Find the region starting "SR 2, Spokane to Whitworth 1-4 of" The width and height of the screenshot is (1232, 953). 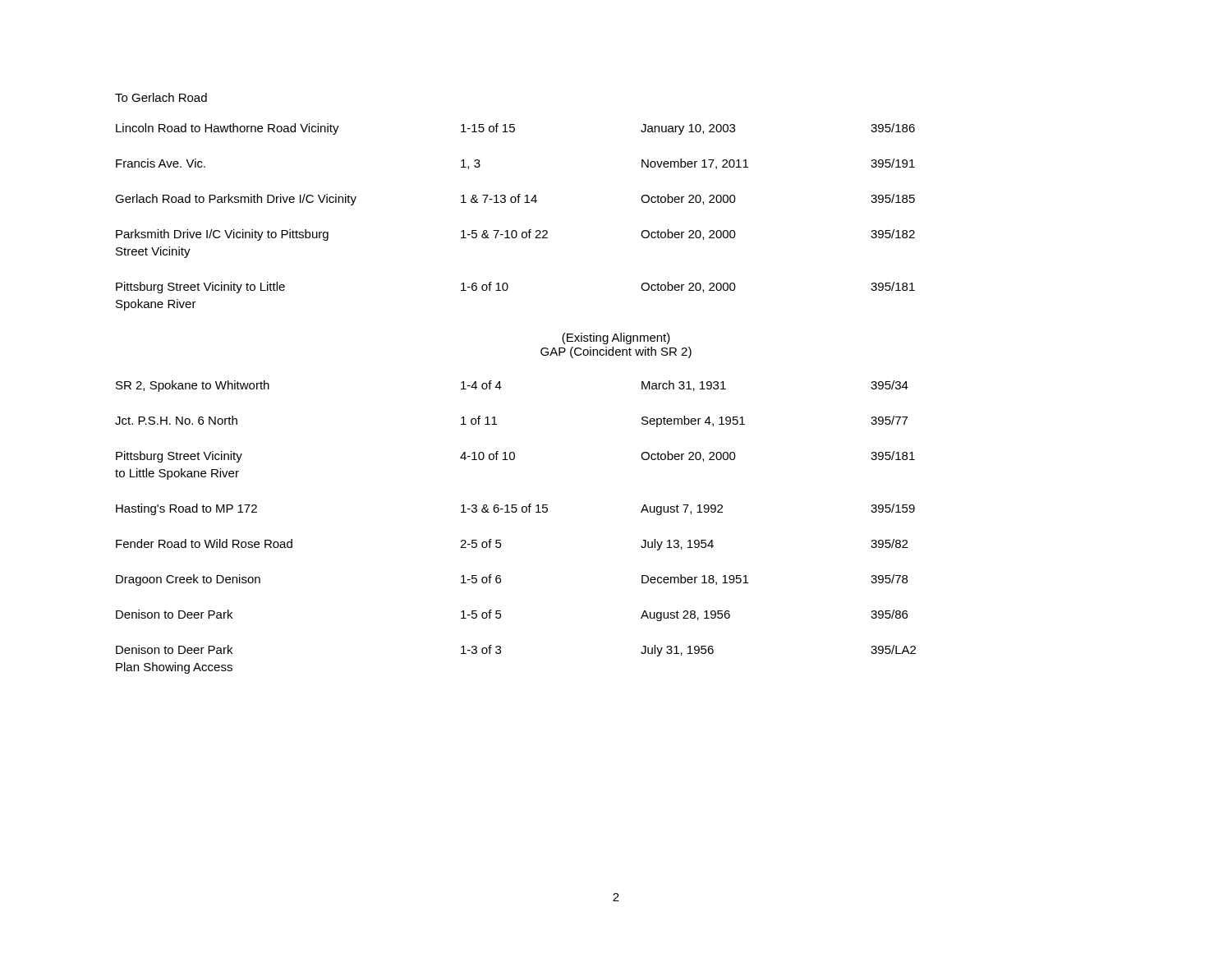pyautogui.click(x=512, y=385)
